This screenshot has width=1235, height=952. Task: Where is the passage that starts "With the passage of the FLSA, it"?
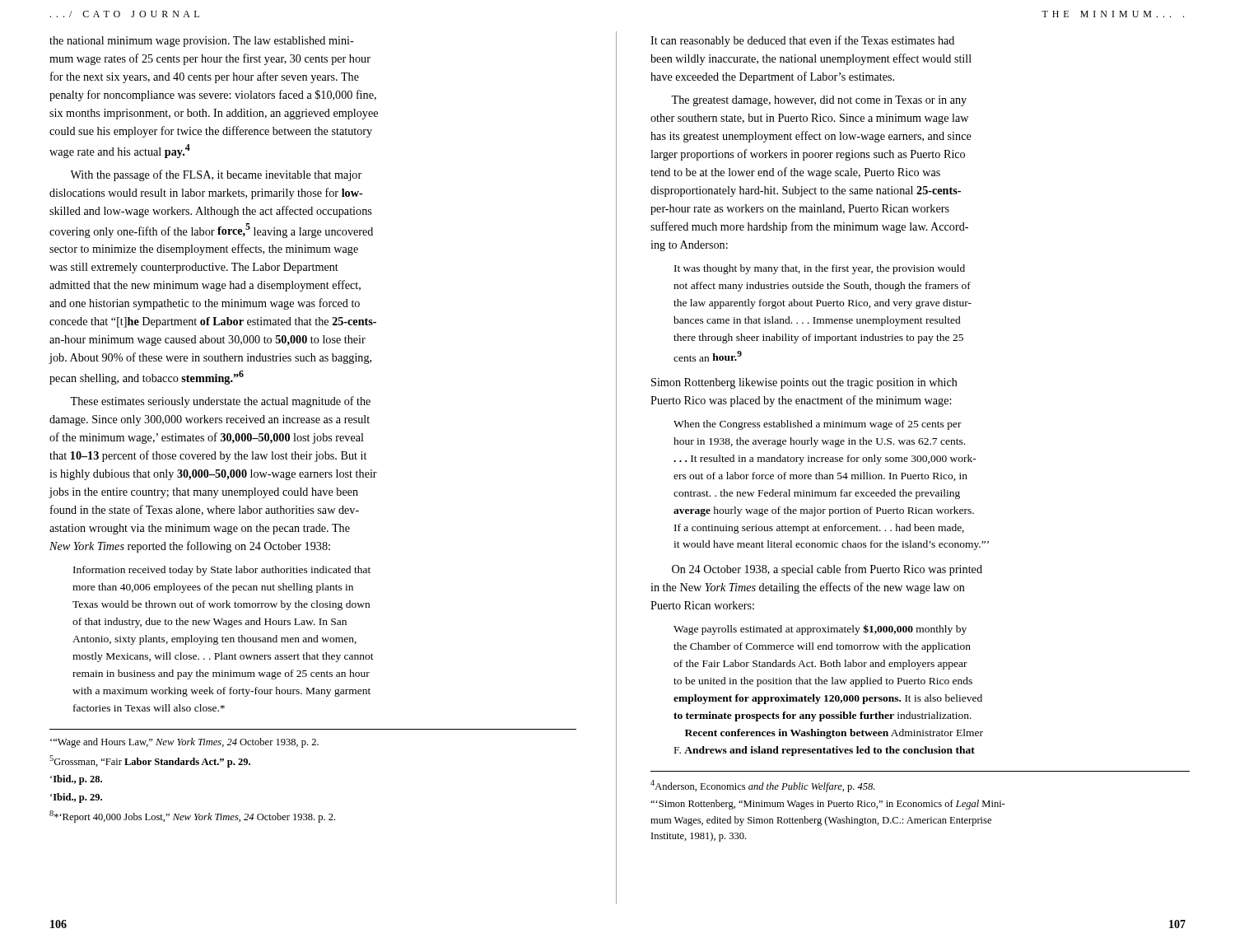point(313,276)
